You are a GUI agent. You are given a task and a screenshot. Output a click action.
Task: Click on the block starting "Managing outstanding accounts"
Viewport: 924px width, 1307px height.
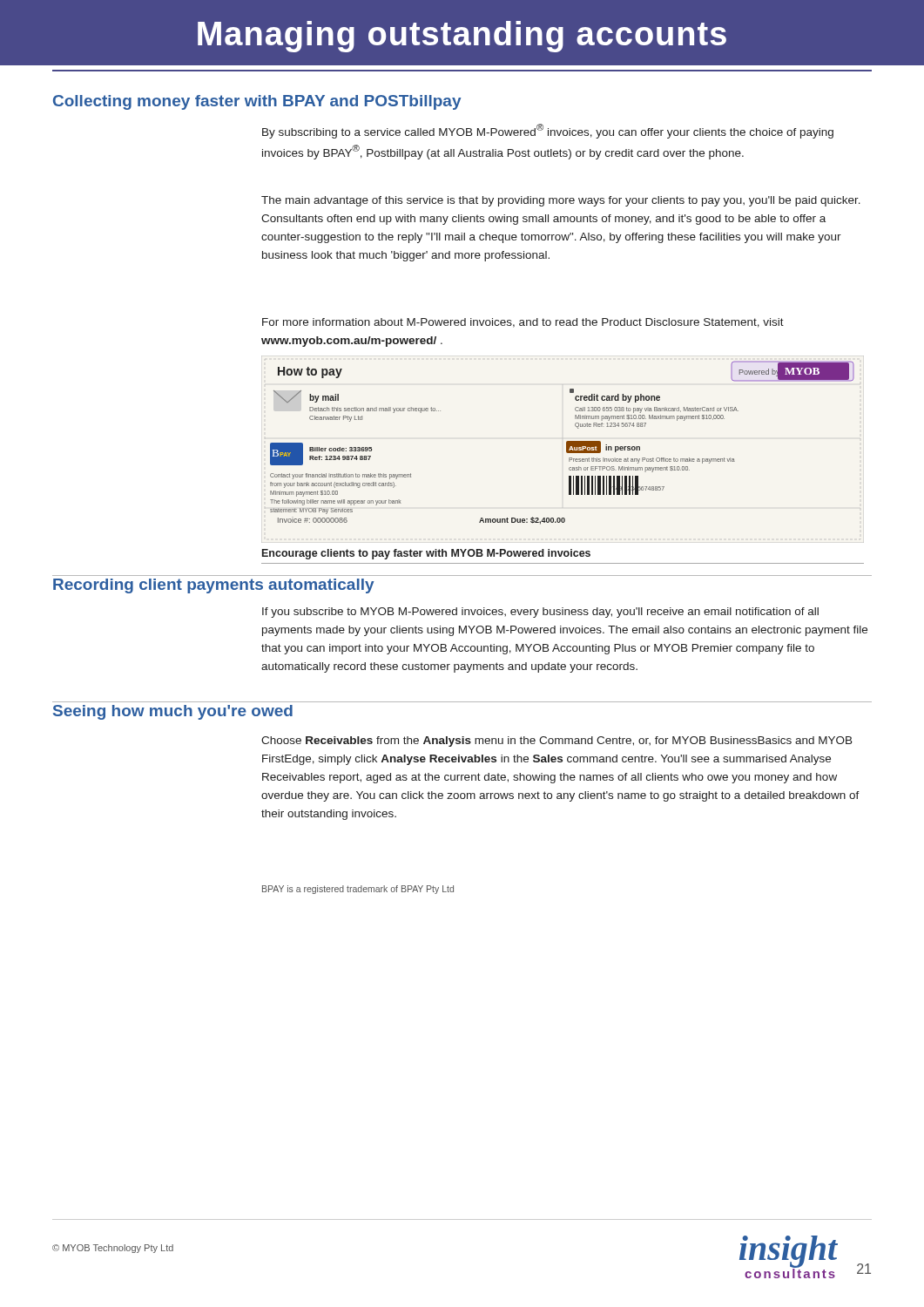pos(462,33)
